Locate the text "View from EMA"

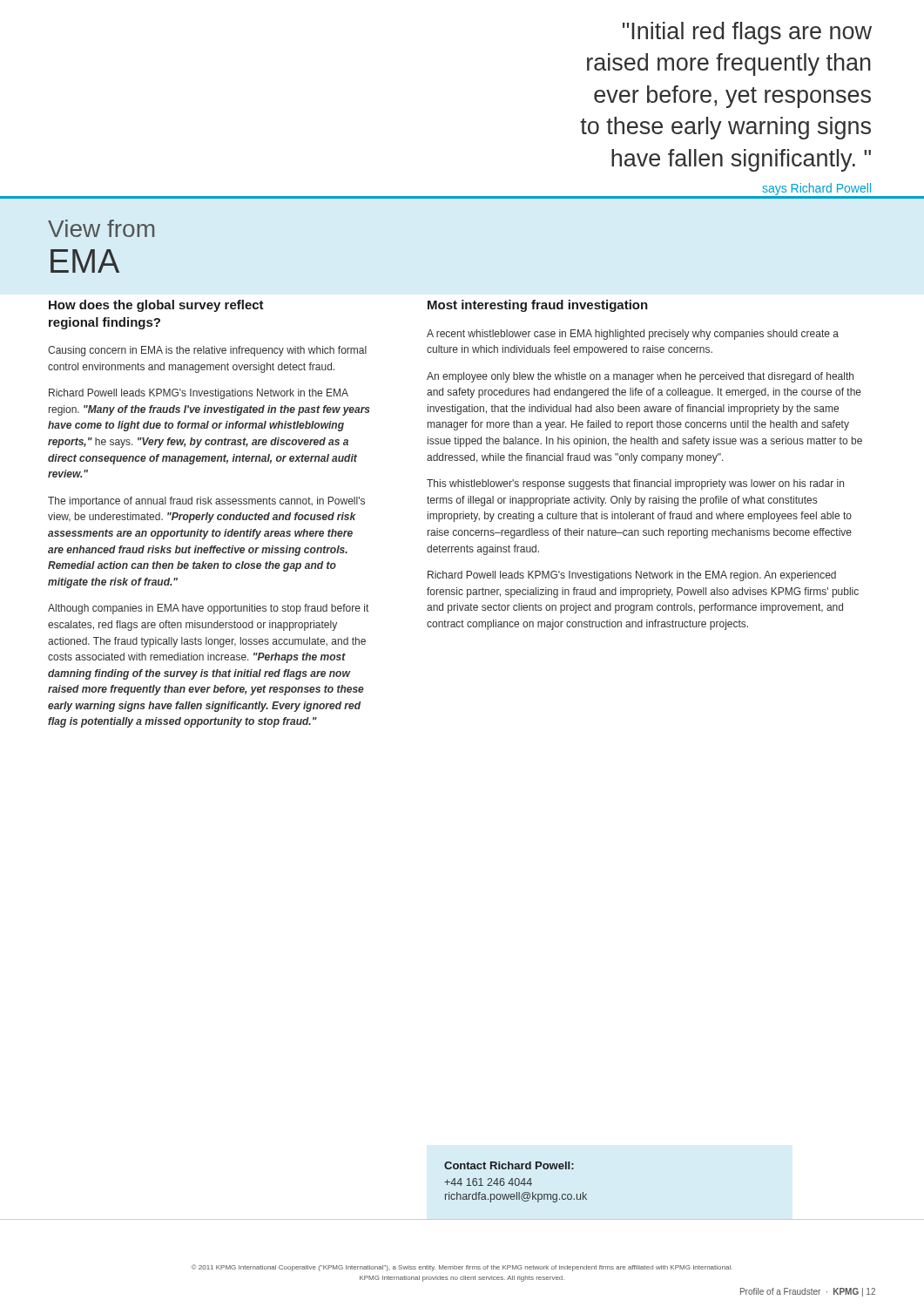pyautogui.click(x=102, y=247)
